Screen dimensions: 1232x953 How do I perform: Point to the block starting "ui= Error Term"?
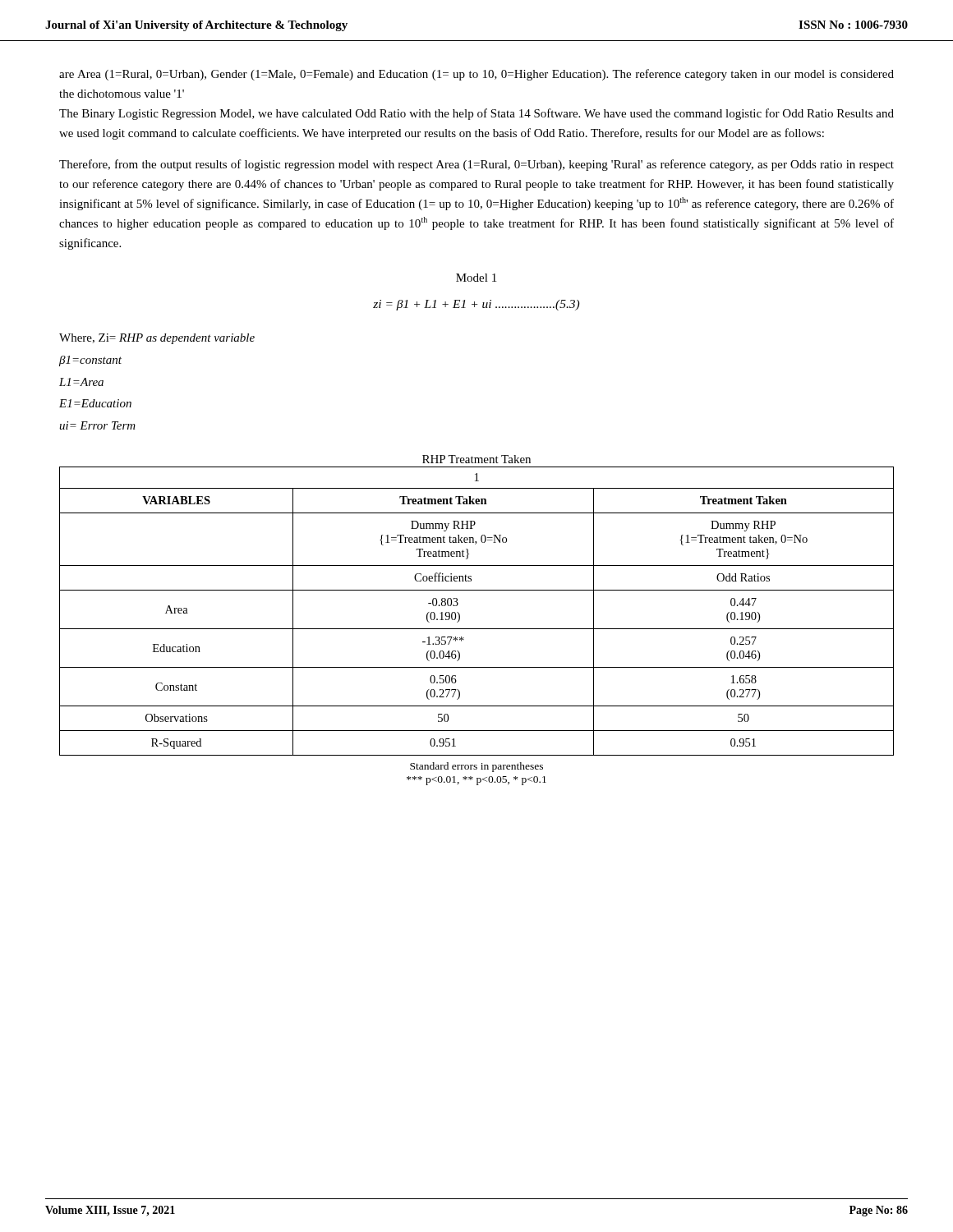point(97,425)
